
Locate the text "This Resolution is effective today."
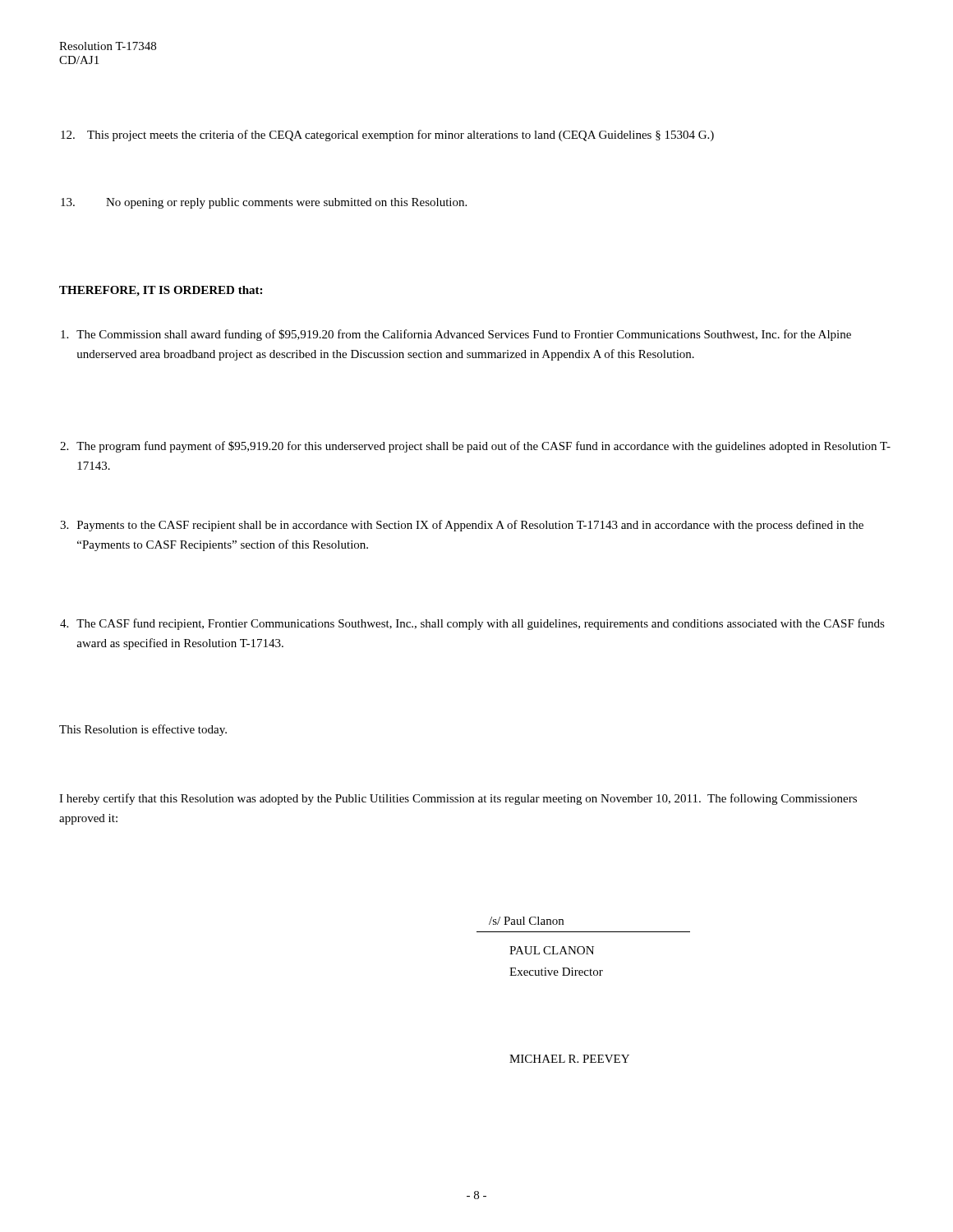(x=143, y=729)
